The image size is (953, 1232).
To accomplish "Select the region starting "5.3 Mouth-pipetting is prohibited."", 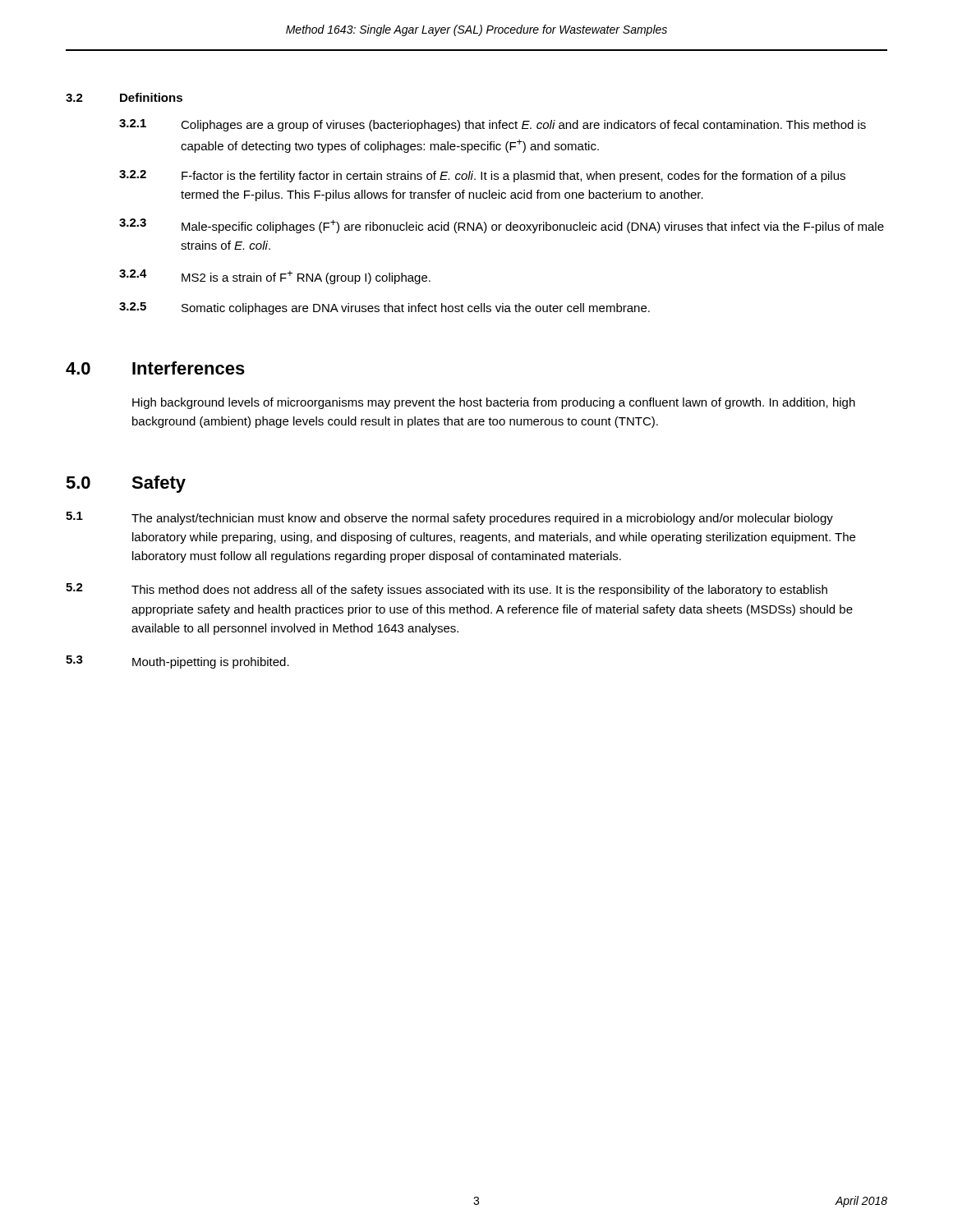I will (177, 662).
